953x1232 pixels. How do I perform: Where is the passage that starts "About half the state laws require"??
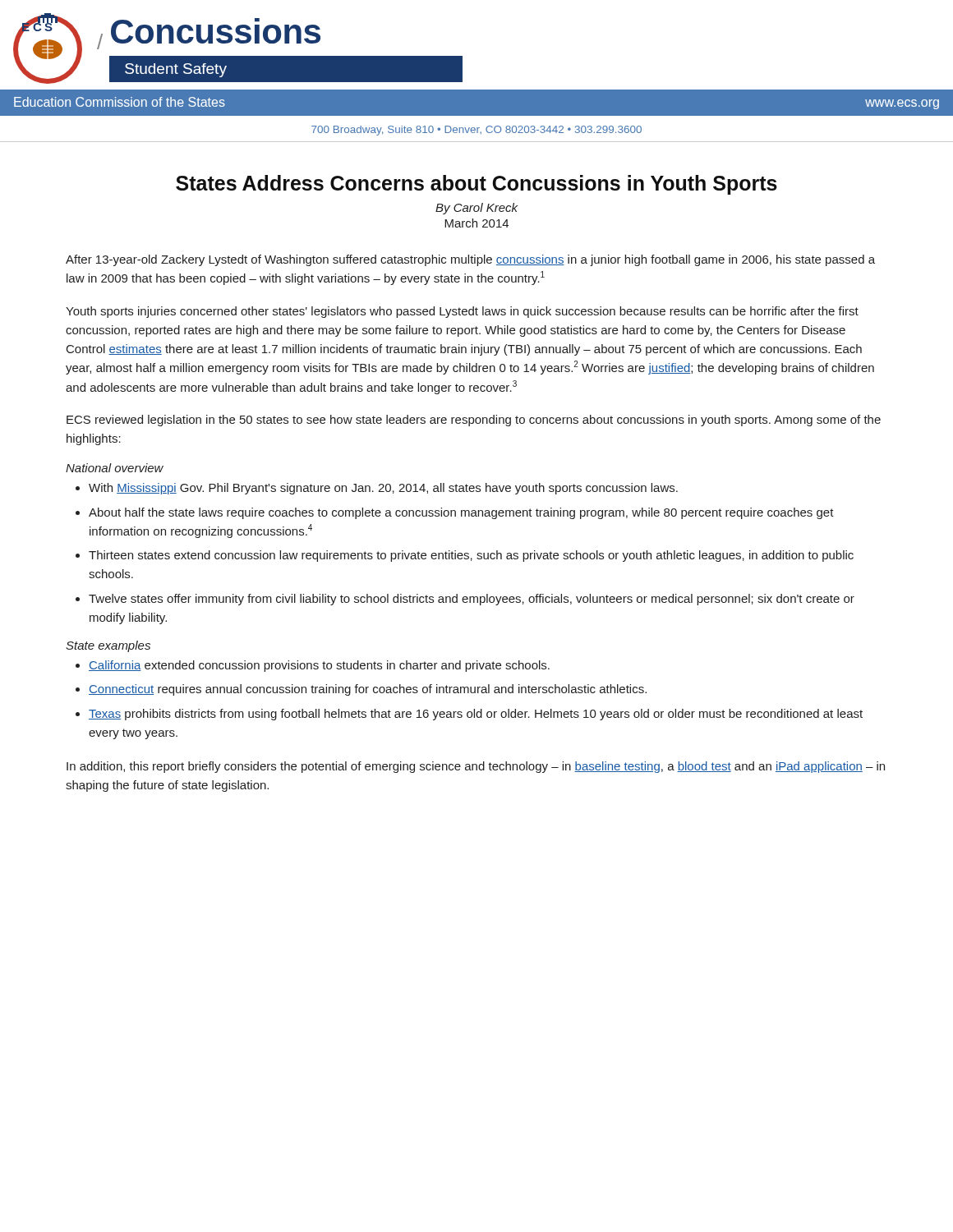click(461, 521)
